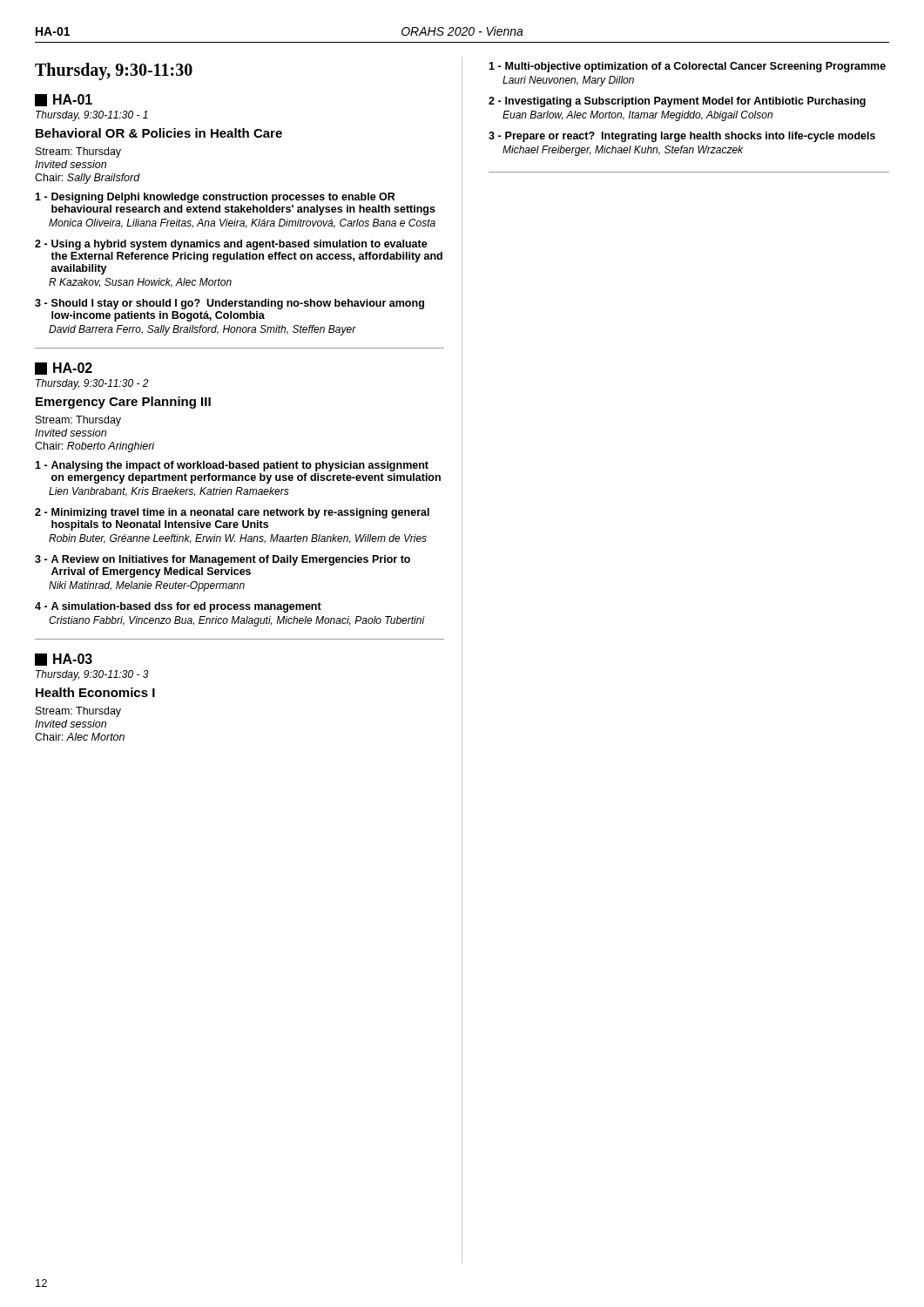Click on the list item with the text "2 - Investigating a Subscription Payment"
This screenshot has height=1307, width=924.
pos(689,108)
